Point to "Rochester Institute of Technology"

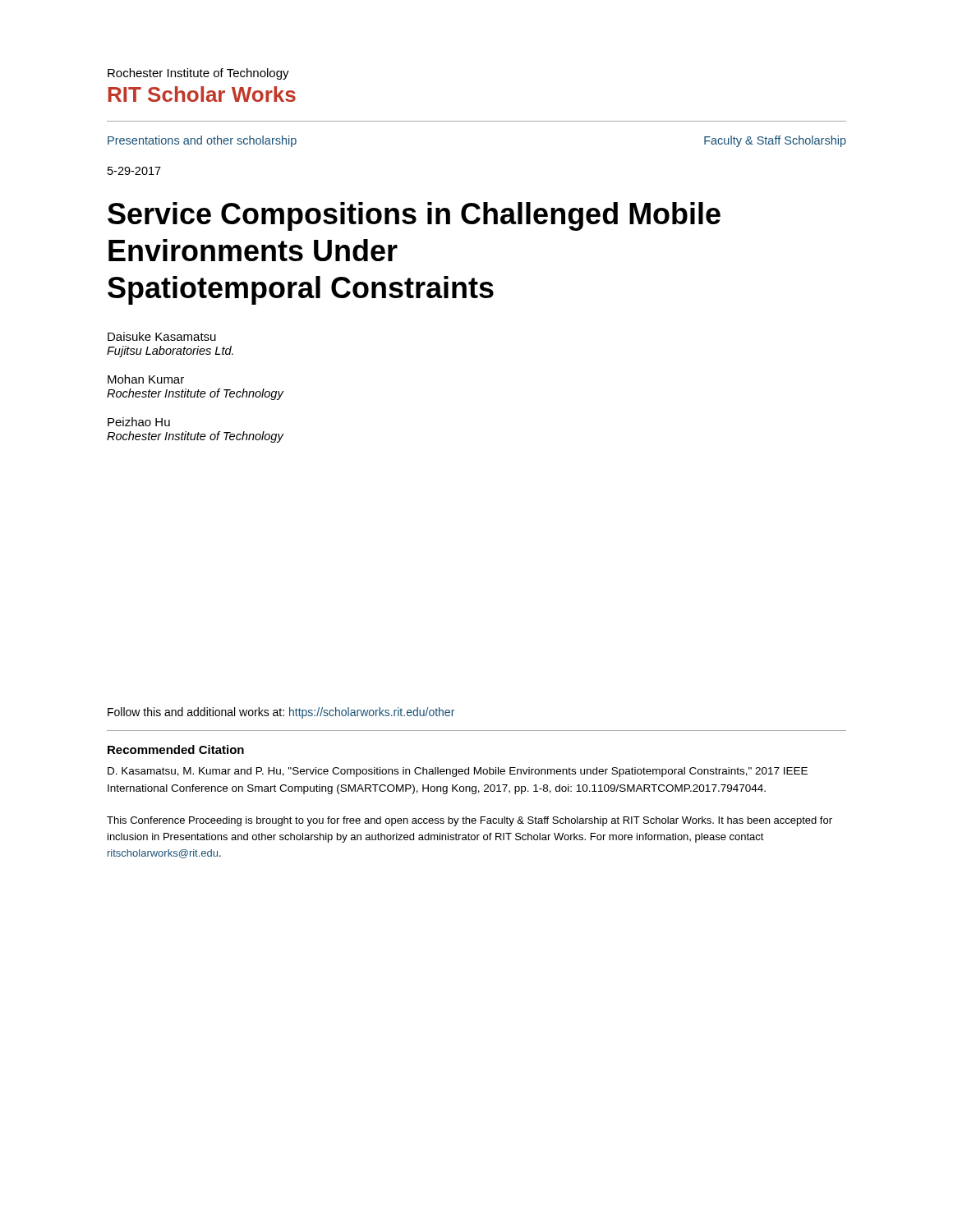(198, 73)
